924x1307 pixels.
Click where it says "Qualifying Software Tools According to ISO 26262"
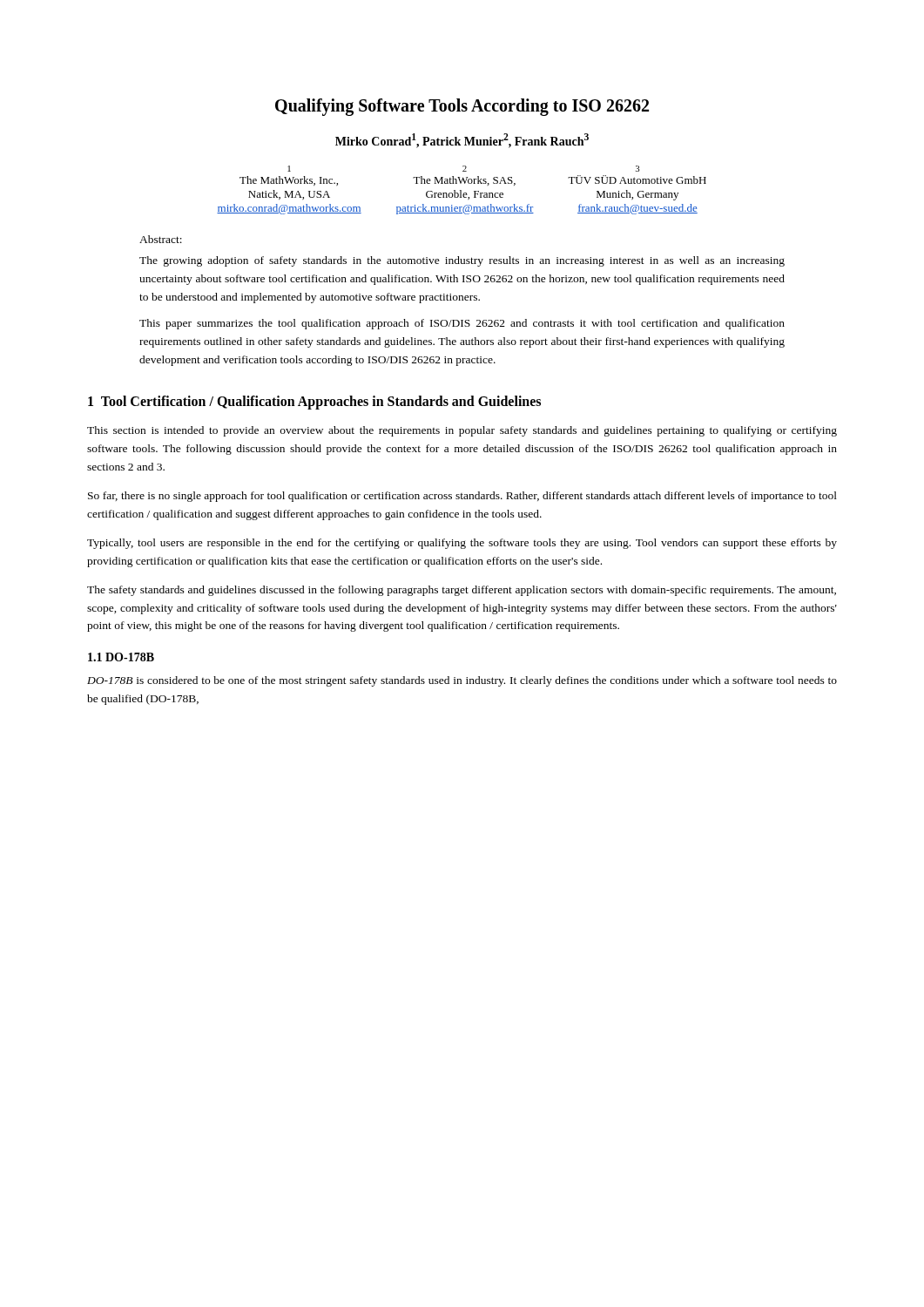pyautogui.click(x=462, y=106)
